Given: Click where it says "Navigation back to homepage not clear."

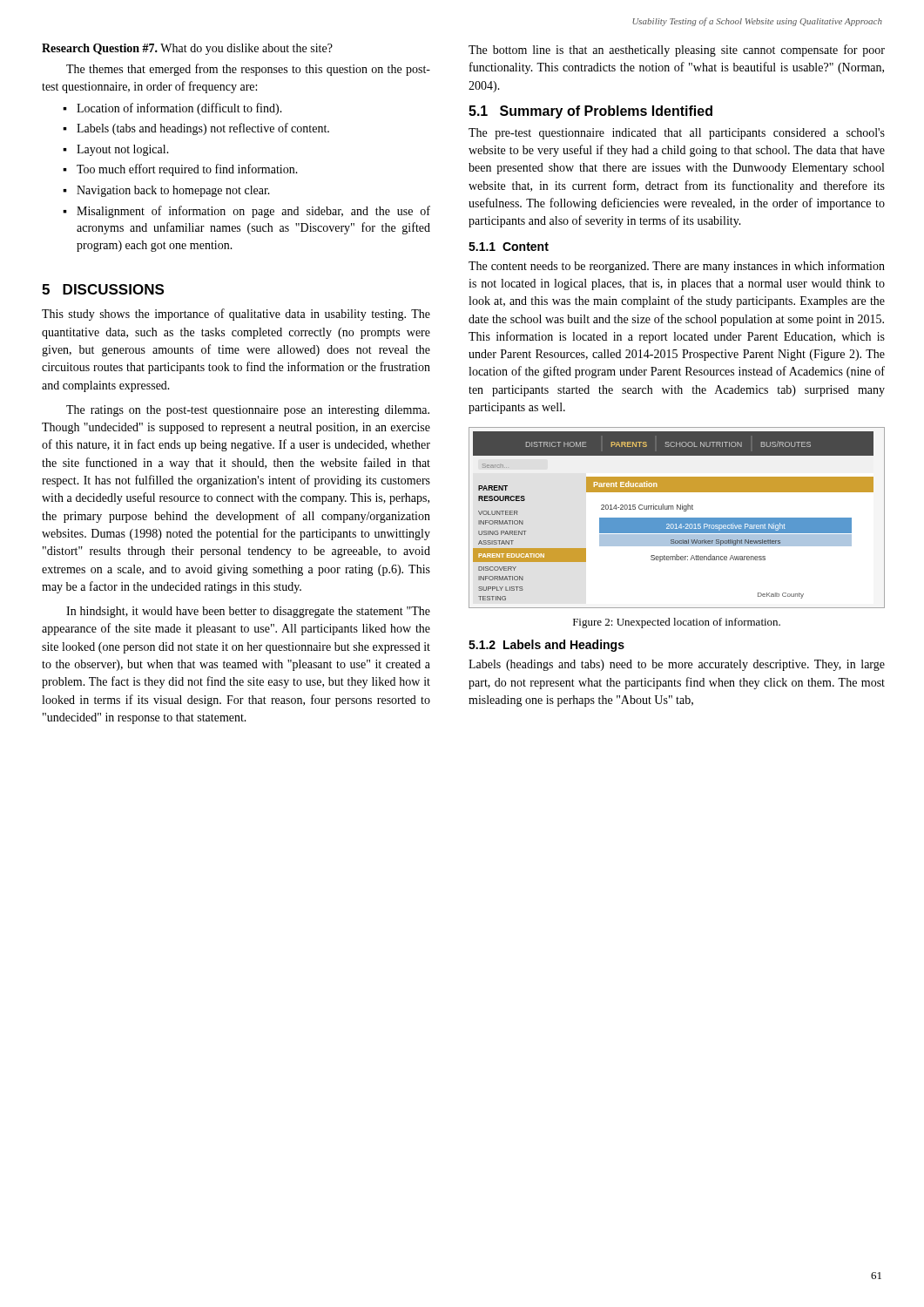Looking at the screenshot, I should point(173,190).
